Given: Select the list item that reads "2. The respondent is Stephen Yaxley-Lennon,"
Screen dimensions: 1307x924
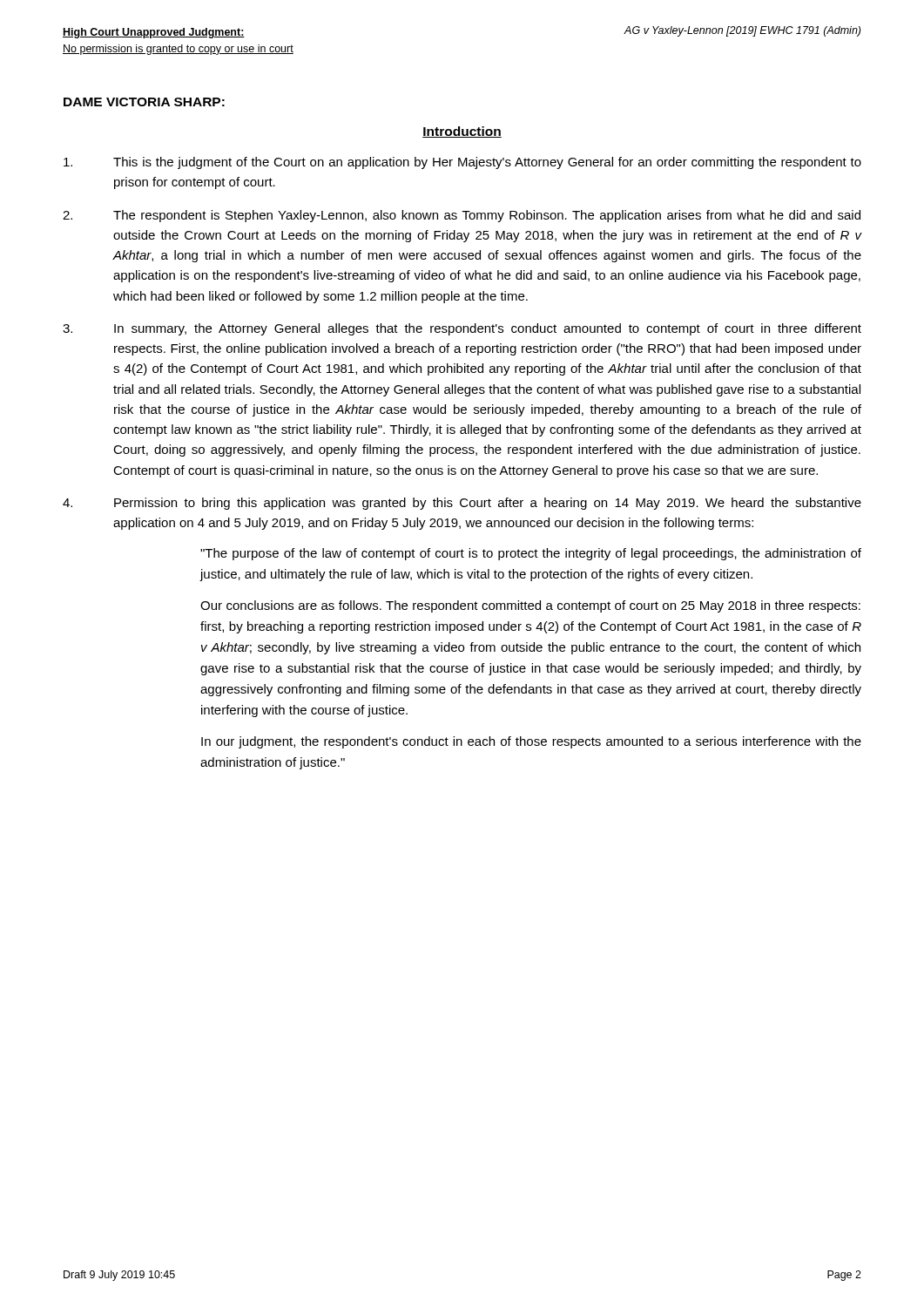Looking at the screenshot, I should 462,255.
